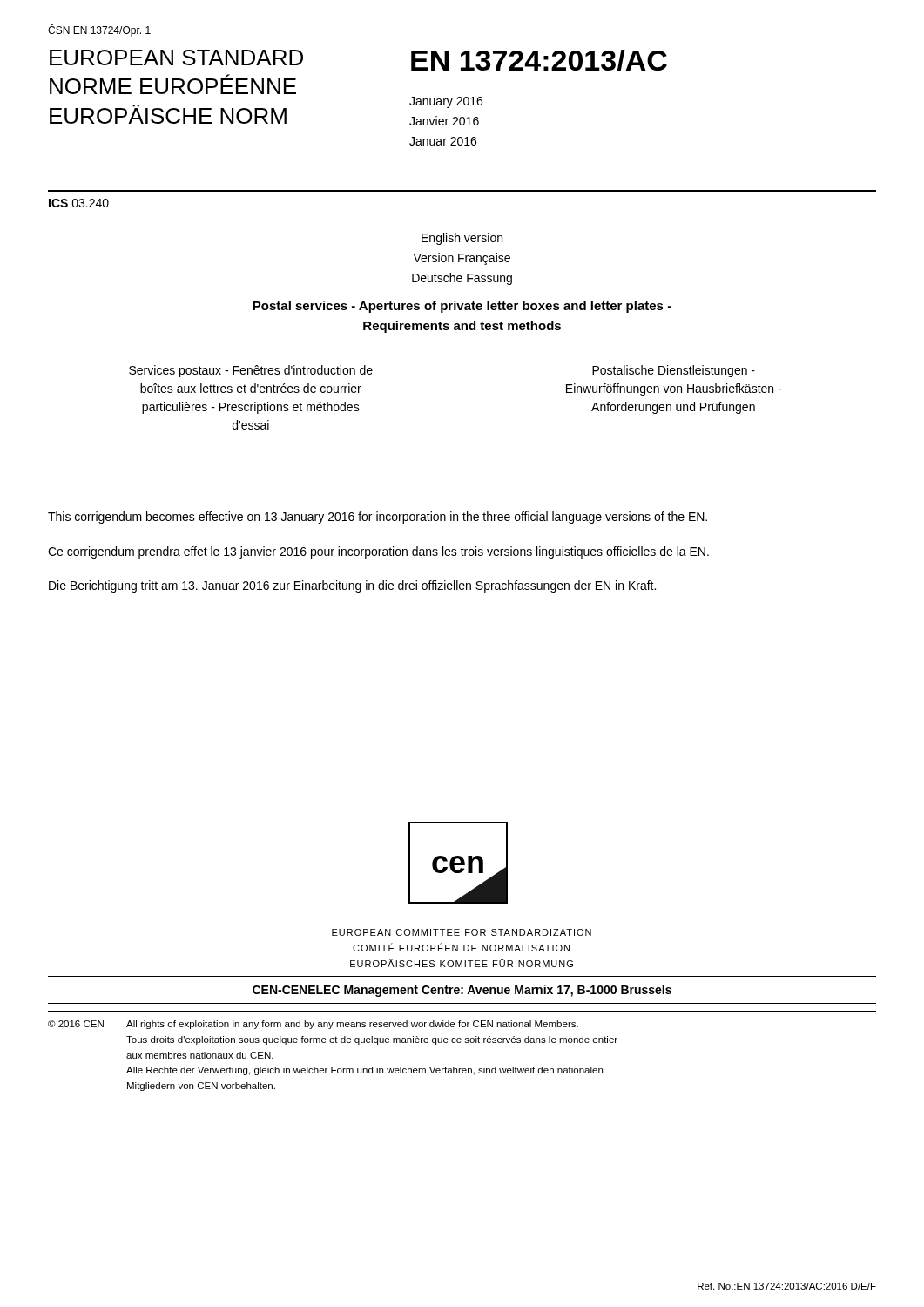
Task: Find the footnote with the text "© 2016 CEN All rights"
Action: pyautogui.click(x=333, y=1056)
